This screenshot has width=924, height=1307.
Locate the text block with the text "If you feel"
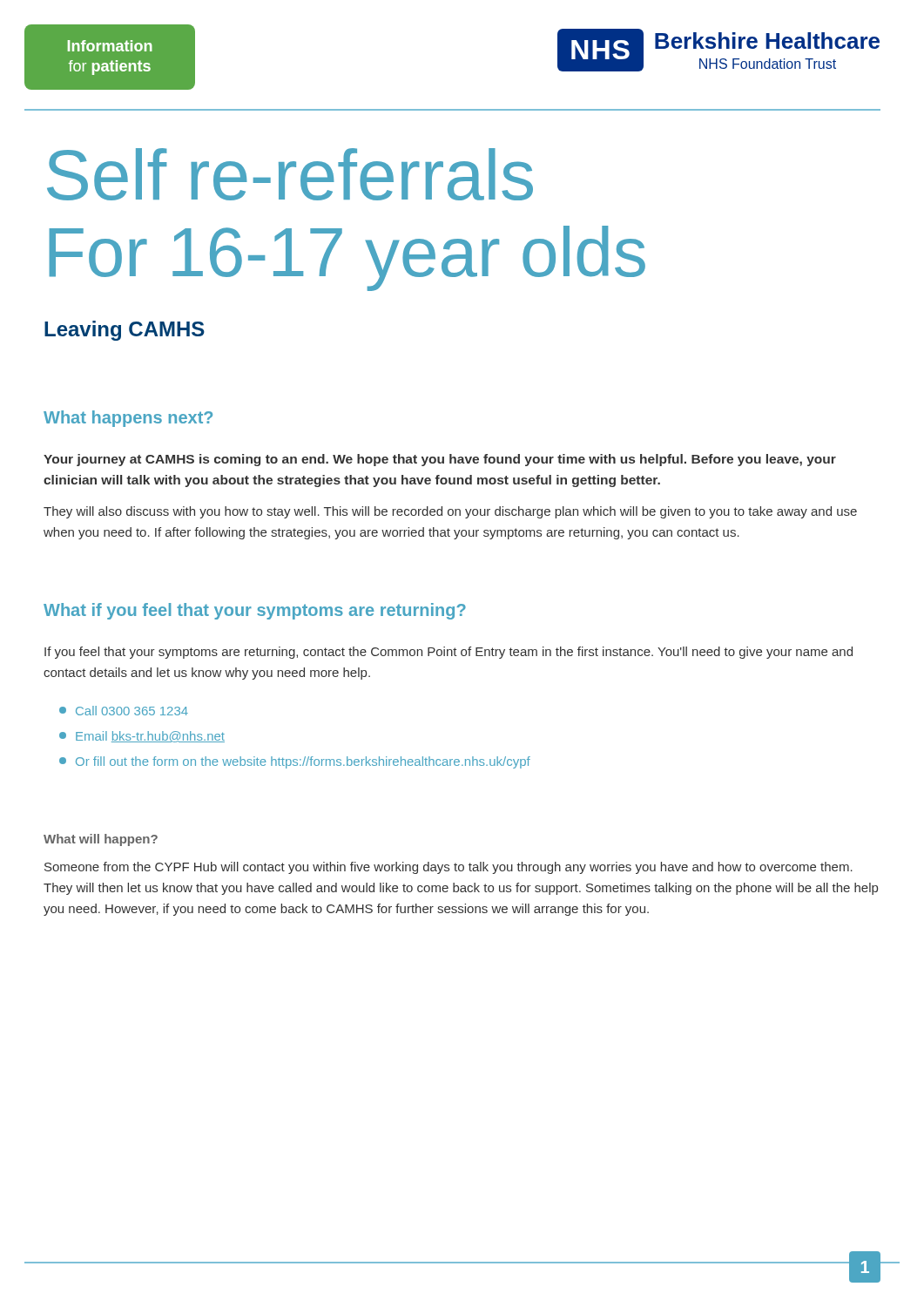tap(449, 662)
